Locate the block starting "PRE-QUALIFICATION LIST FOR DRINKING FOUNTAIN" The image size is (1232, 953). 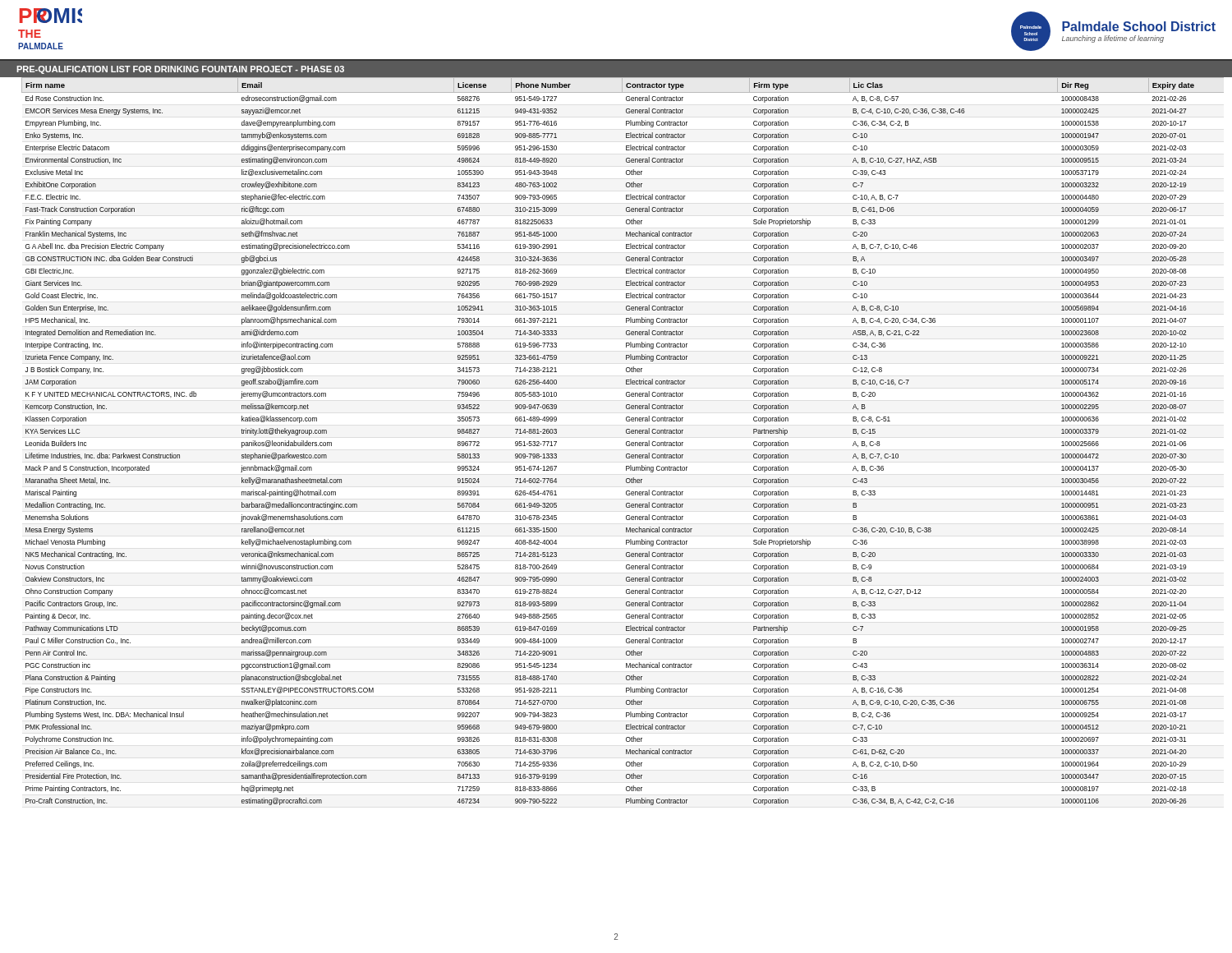180,69
